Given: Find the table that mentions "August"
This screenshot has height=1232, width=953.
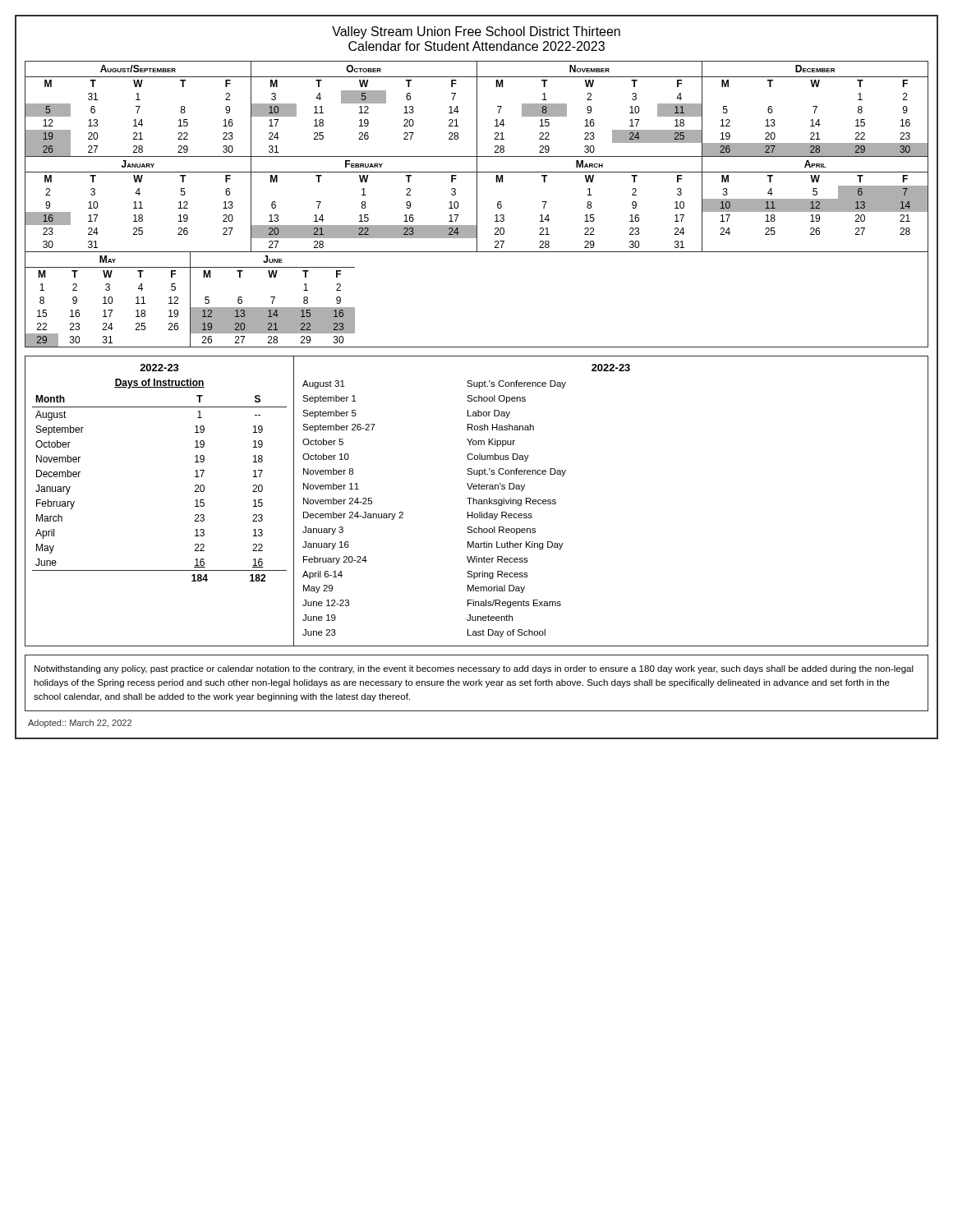Looking at the screenshot, I should [160, 501].
